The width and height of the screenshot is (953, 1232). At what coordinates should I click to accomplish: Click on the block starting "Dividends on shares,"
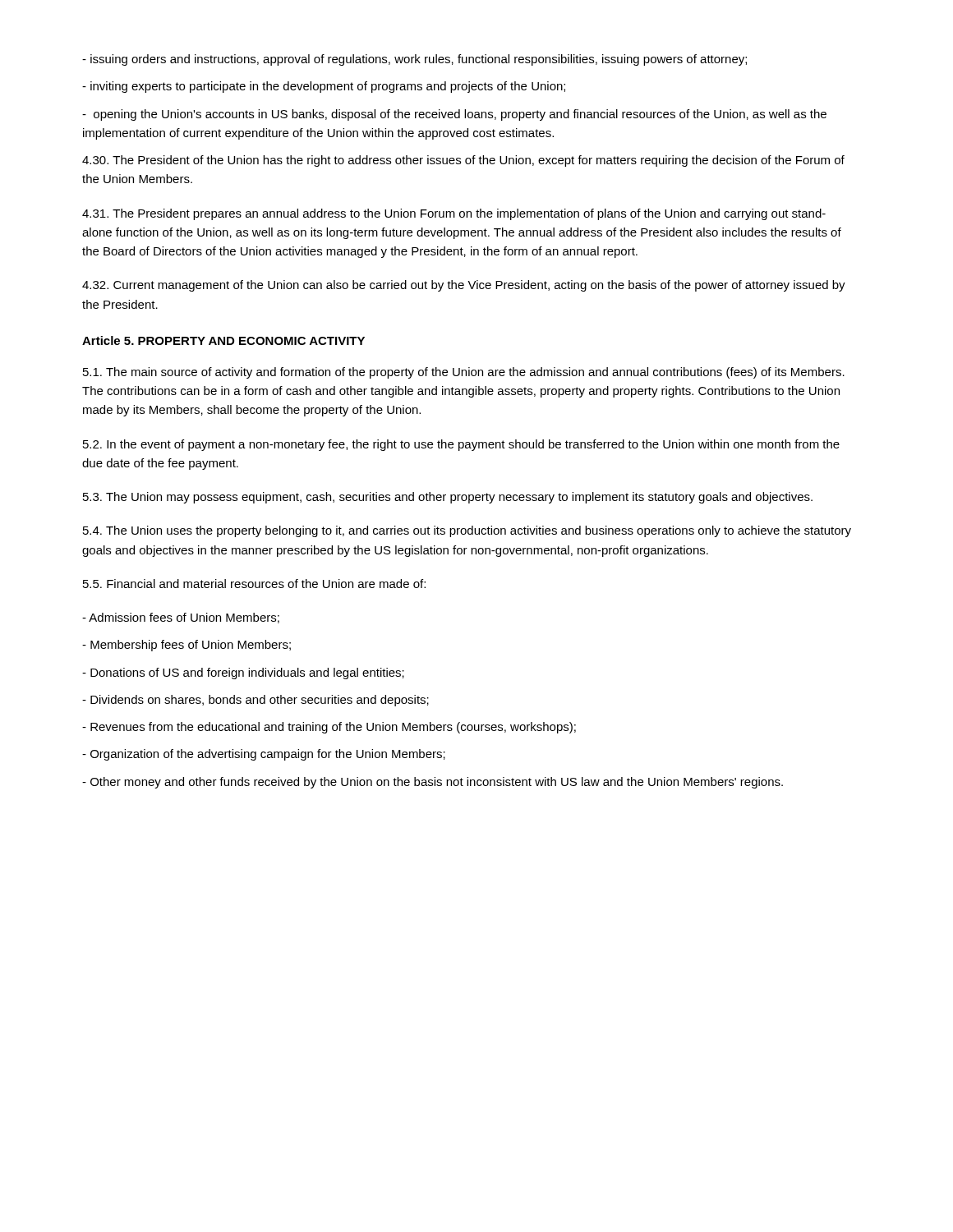256,699
